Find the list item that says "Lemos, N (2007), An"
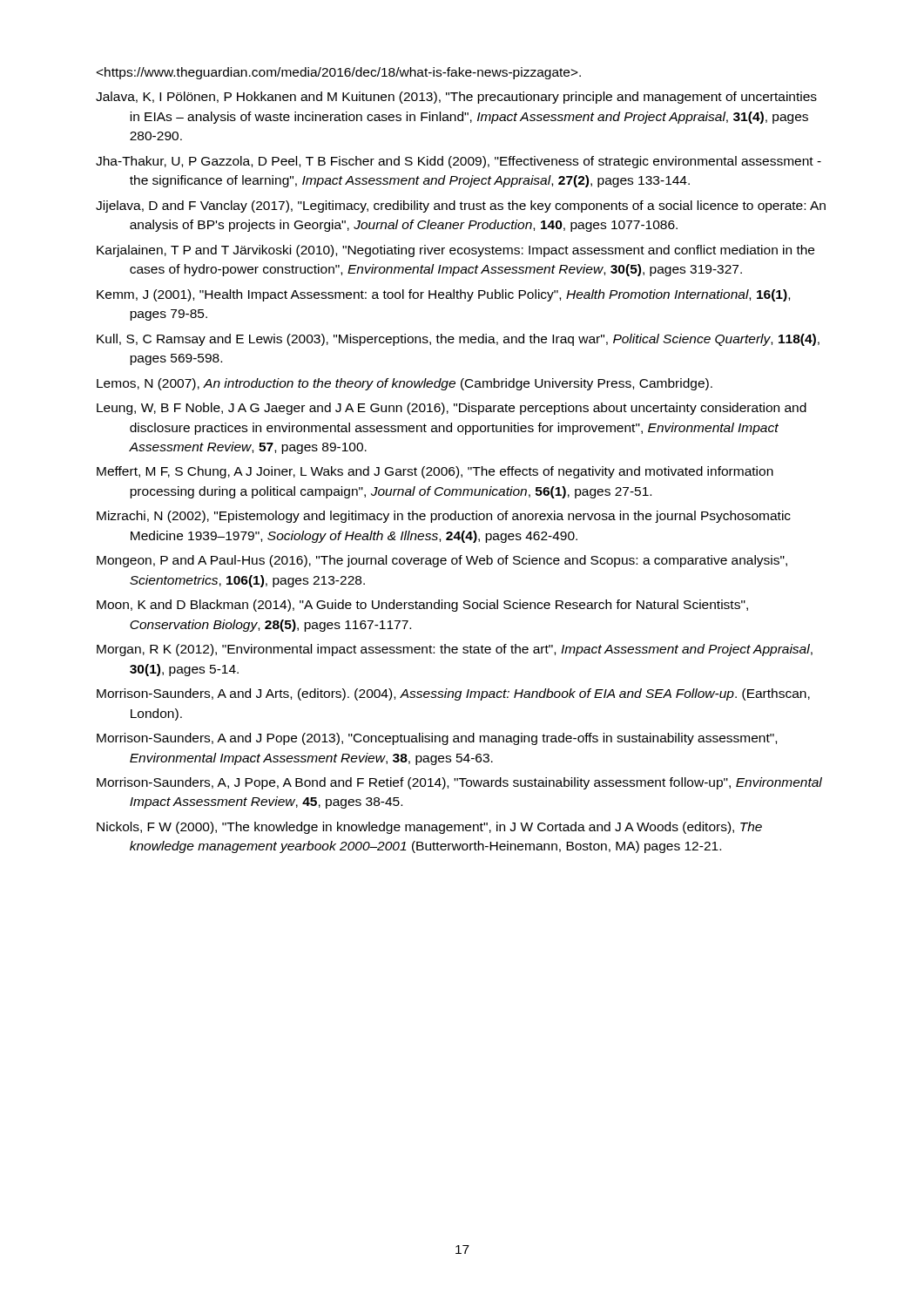924x1307 pixels. (405, 383)
